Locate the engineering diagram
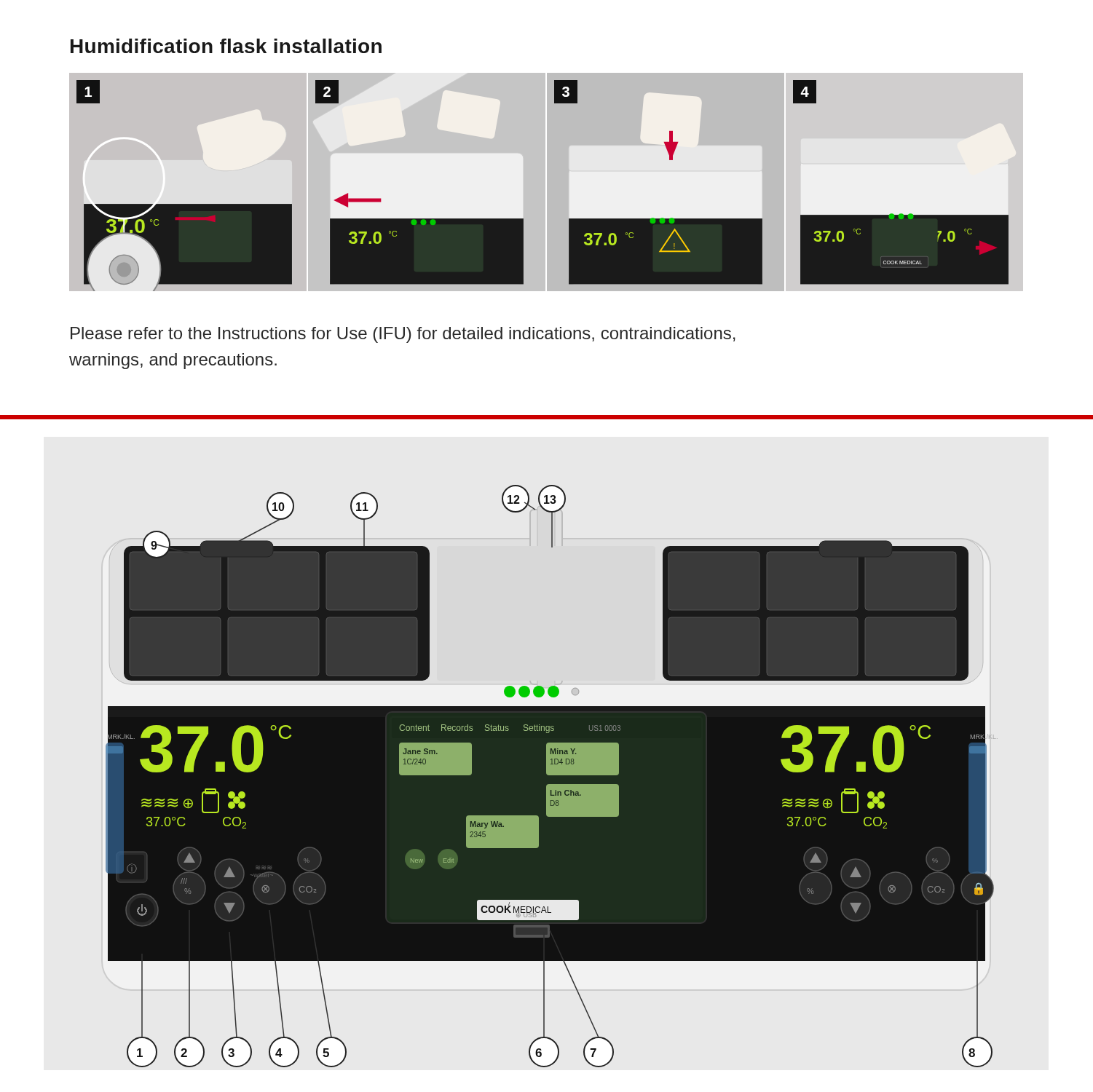This screenshot has width=1093, height=1092. 546,753
